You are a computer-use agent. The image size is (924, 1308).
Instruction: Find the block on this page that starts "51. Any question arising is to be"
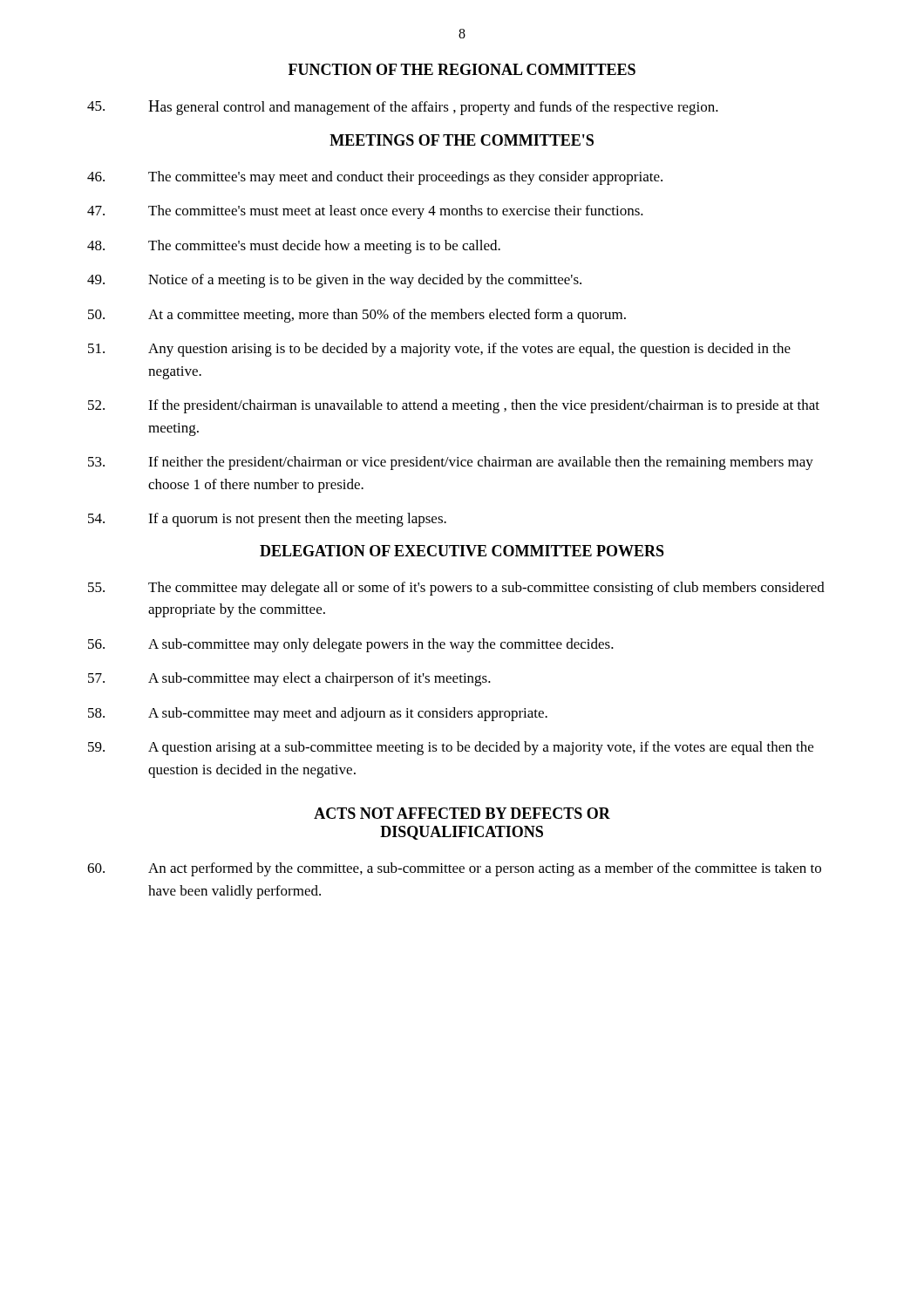click(462, 360)
